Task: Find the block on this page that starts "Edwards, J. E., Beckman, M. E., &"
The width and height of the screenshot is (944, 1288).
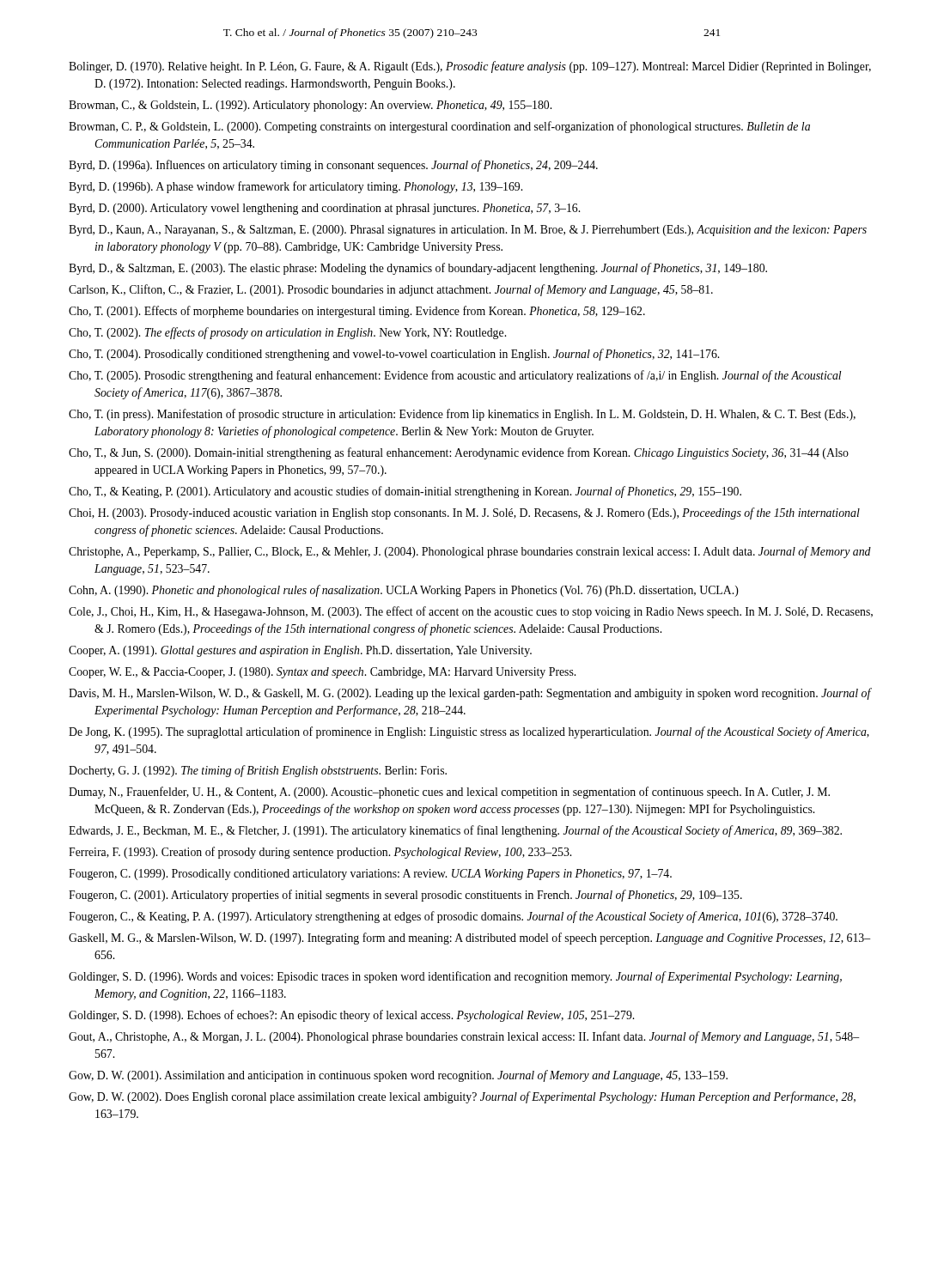Action: tap(456, 831)
